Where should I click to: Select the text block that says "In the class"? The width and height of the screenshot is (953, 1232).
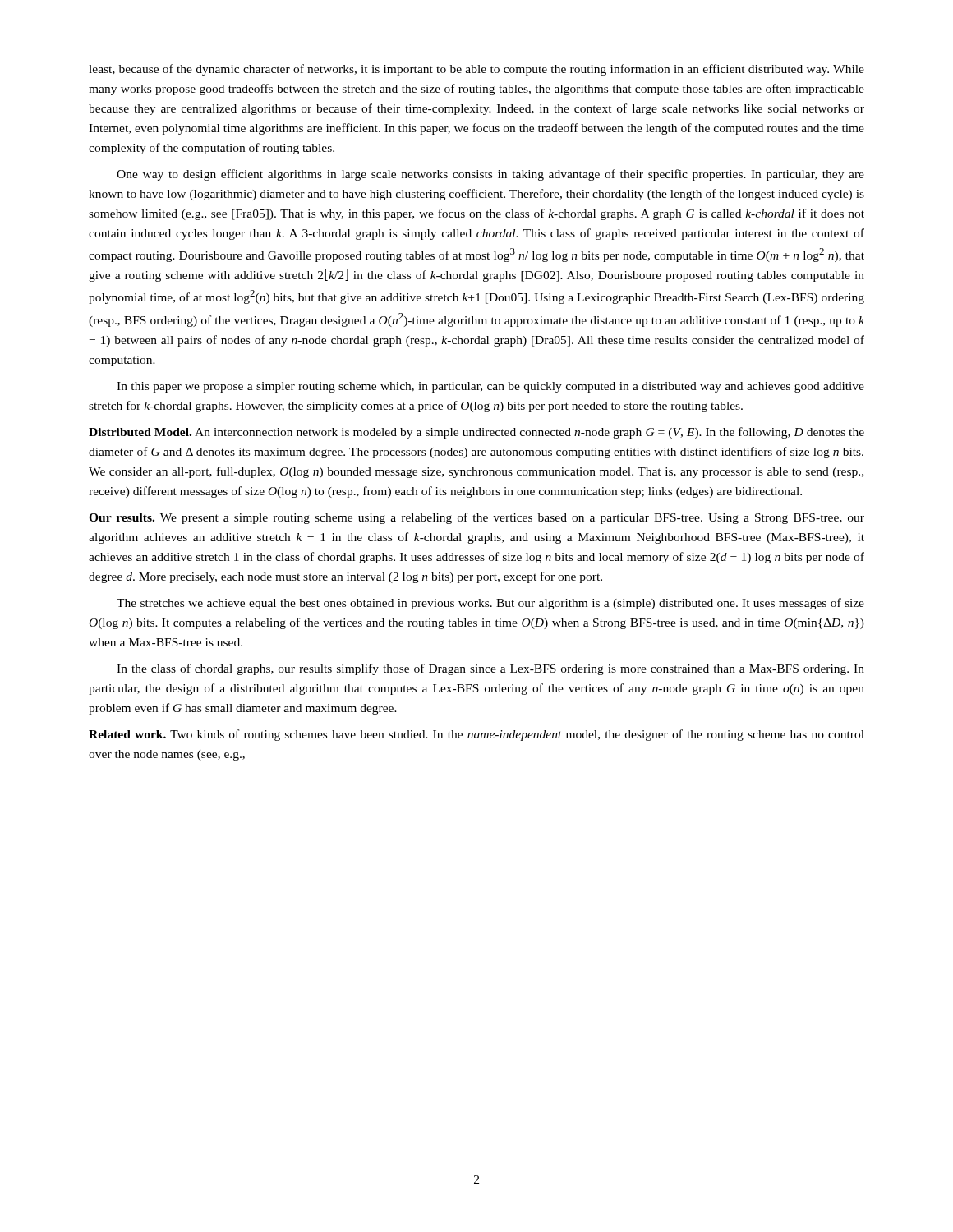(476, 688)
